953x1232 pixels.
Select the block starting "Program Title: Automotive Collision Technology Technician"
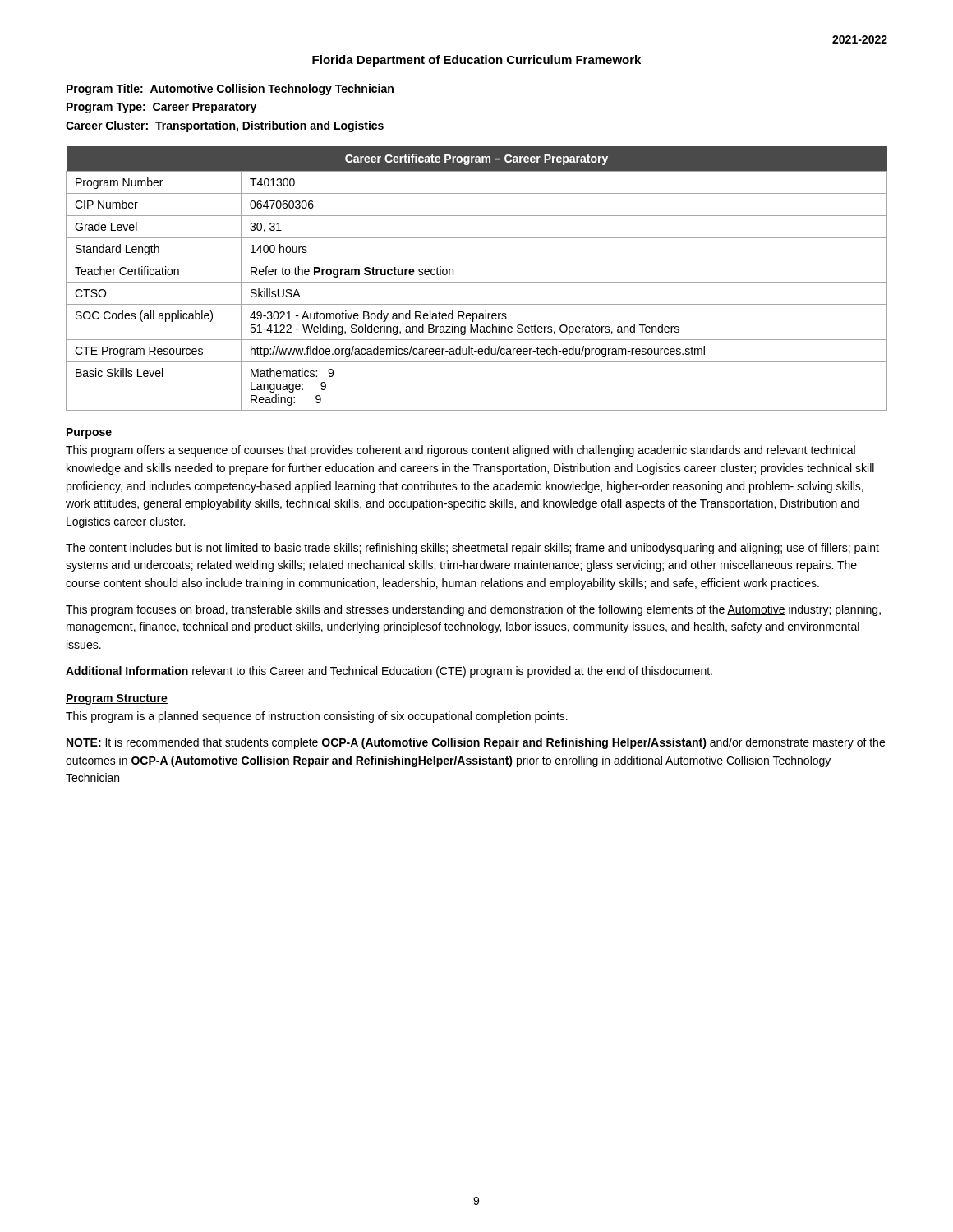tap(230, 107)
